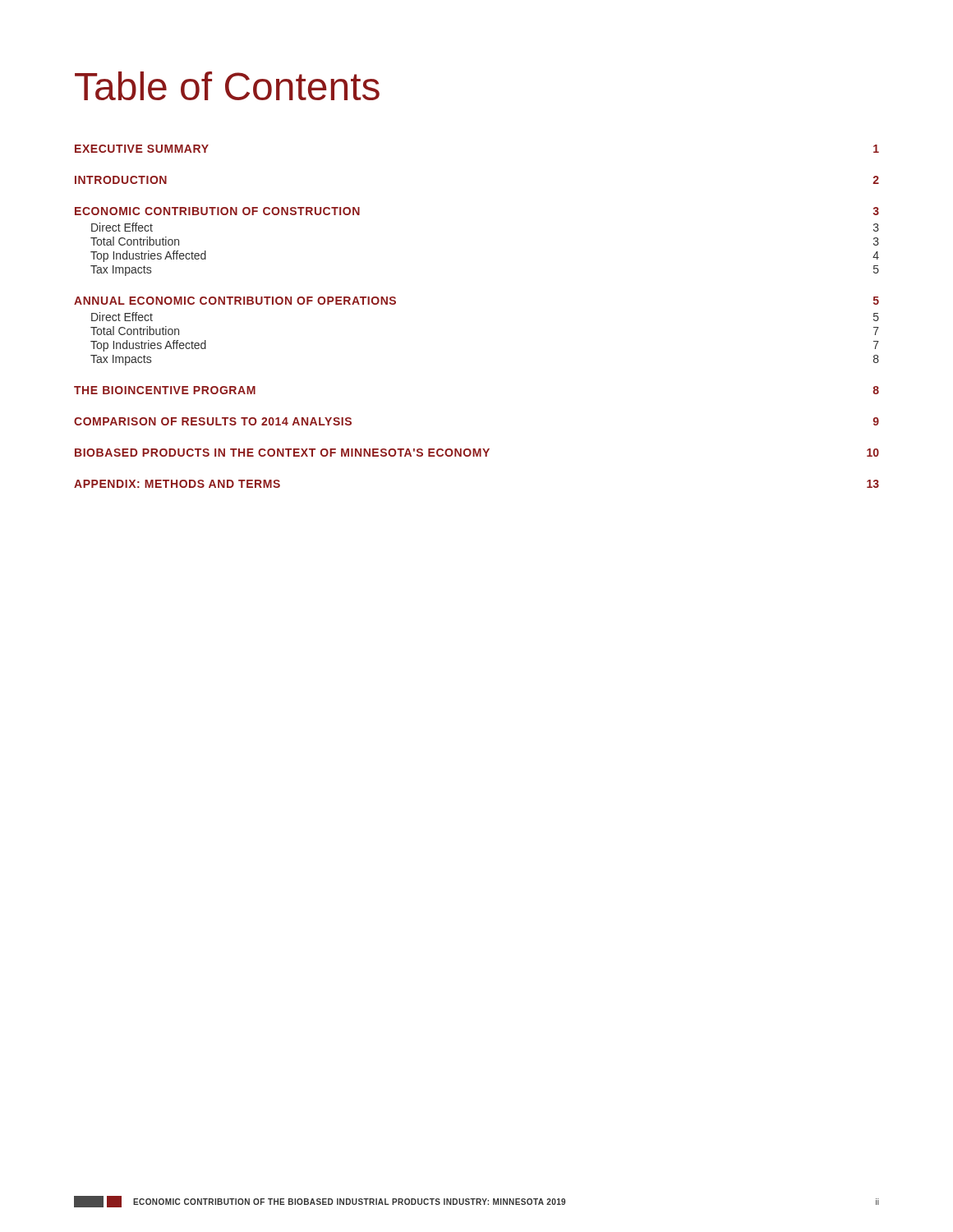This screenshot has height=1232, width=953.
Task: Select the list item that reads "The Bioincentive Program 8"
Action: (166, 390)
